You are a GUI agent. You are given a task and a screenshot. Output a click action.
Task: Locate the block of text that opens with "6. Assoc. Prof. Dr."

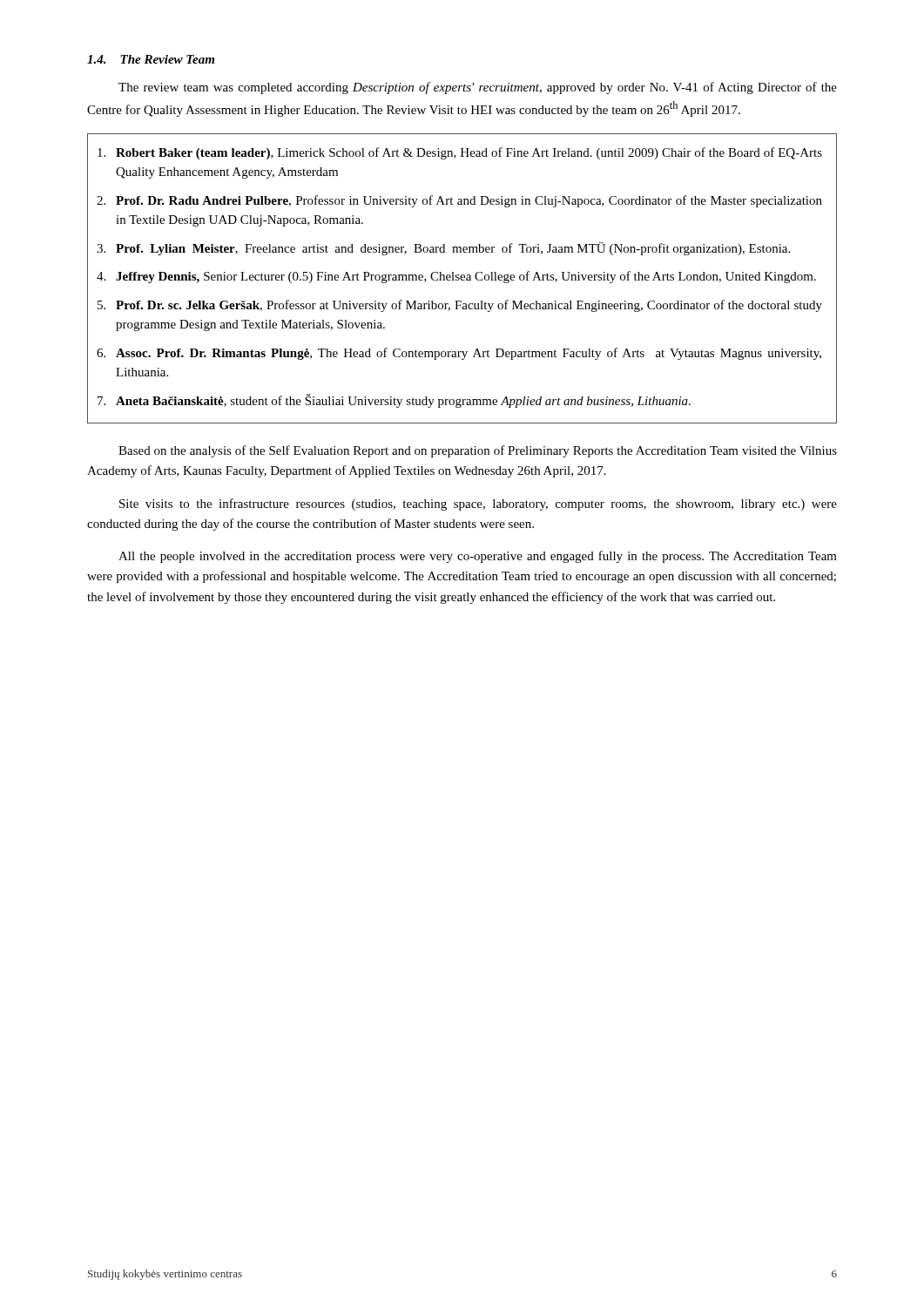(459, 362)
